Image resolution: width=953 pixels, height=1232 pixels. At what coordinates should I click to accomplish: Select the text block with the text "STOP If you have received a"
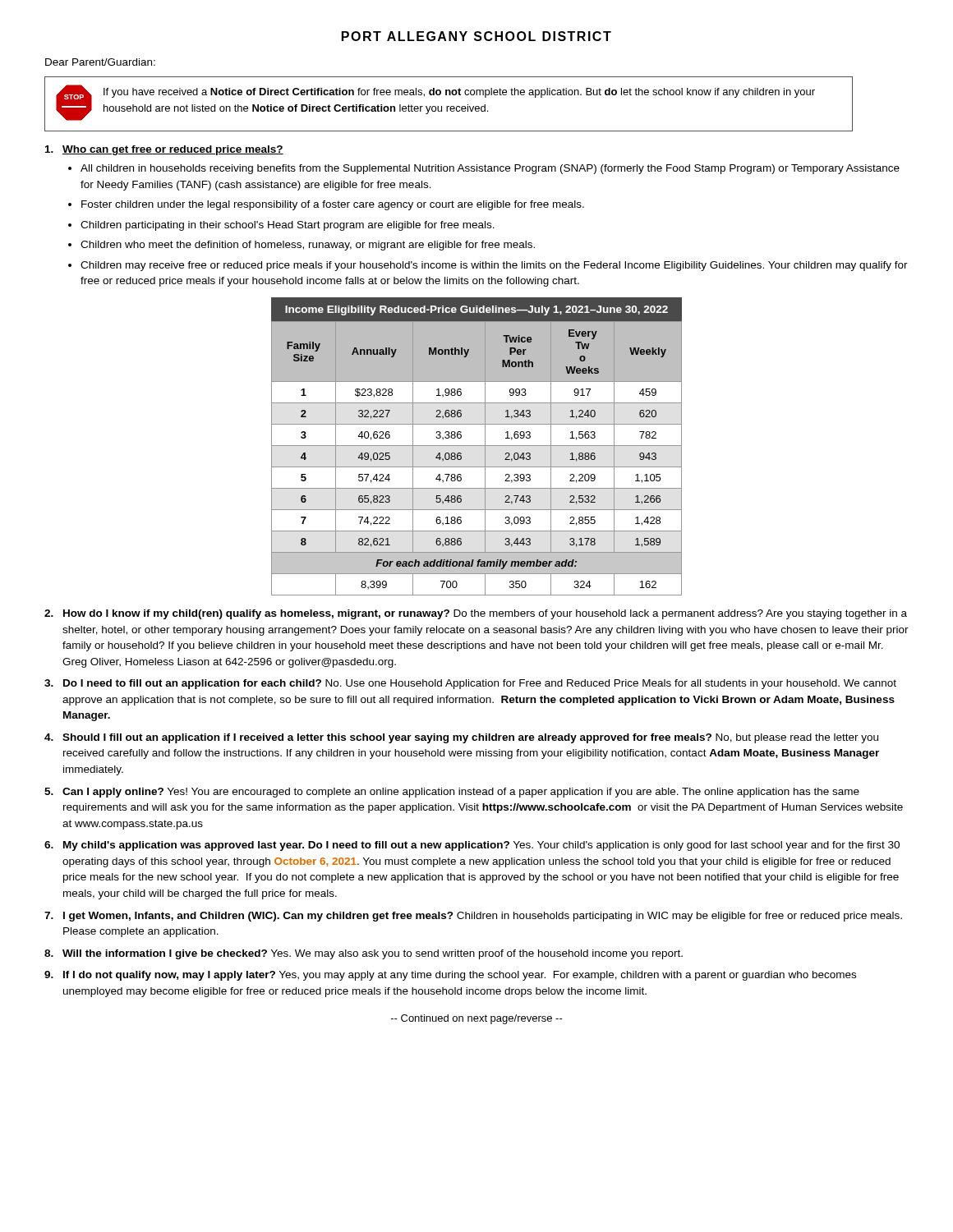point(449,104)
